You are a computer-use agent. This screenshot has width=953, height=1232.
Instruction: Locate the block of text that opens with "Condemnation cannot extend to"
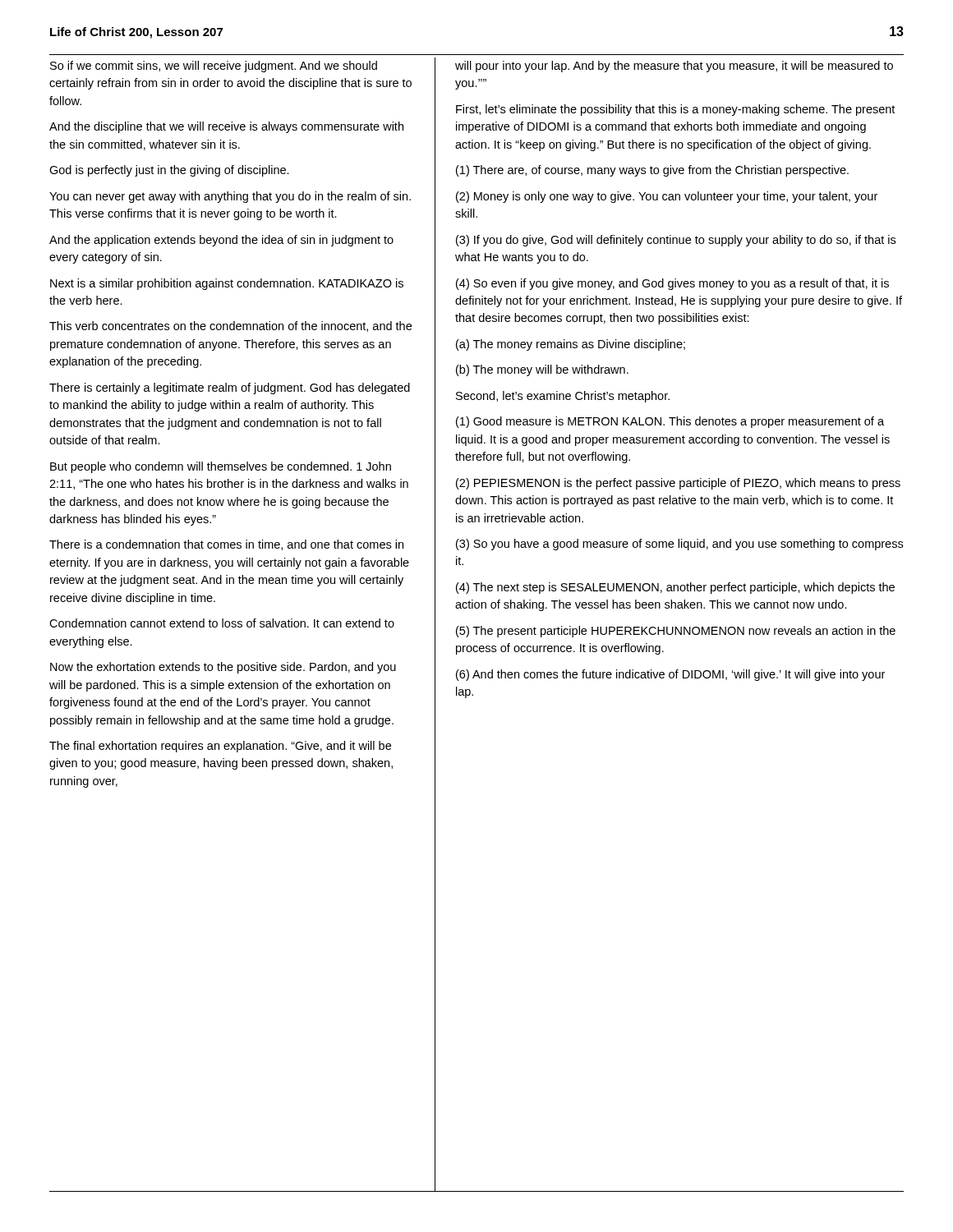click(x=222, y=632)
